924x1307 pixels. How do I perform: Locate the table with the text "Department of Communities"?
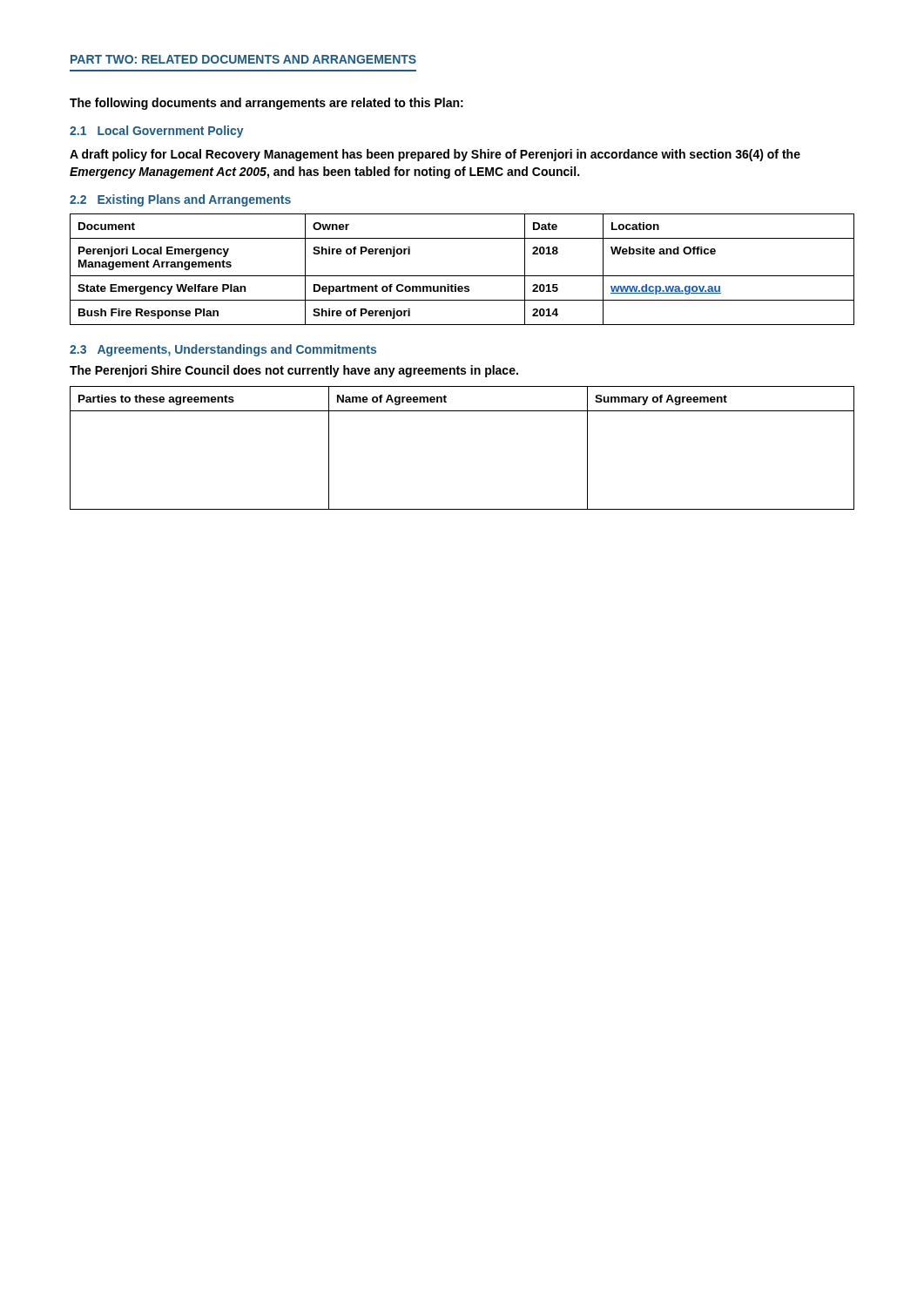coord(462,269)
